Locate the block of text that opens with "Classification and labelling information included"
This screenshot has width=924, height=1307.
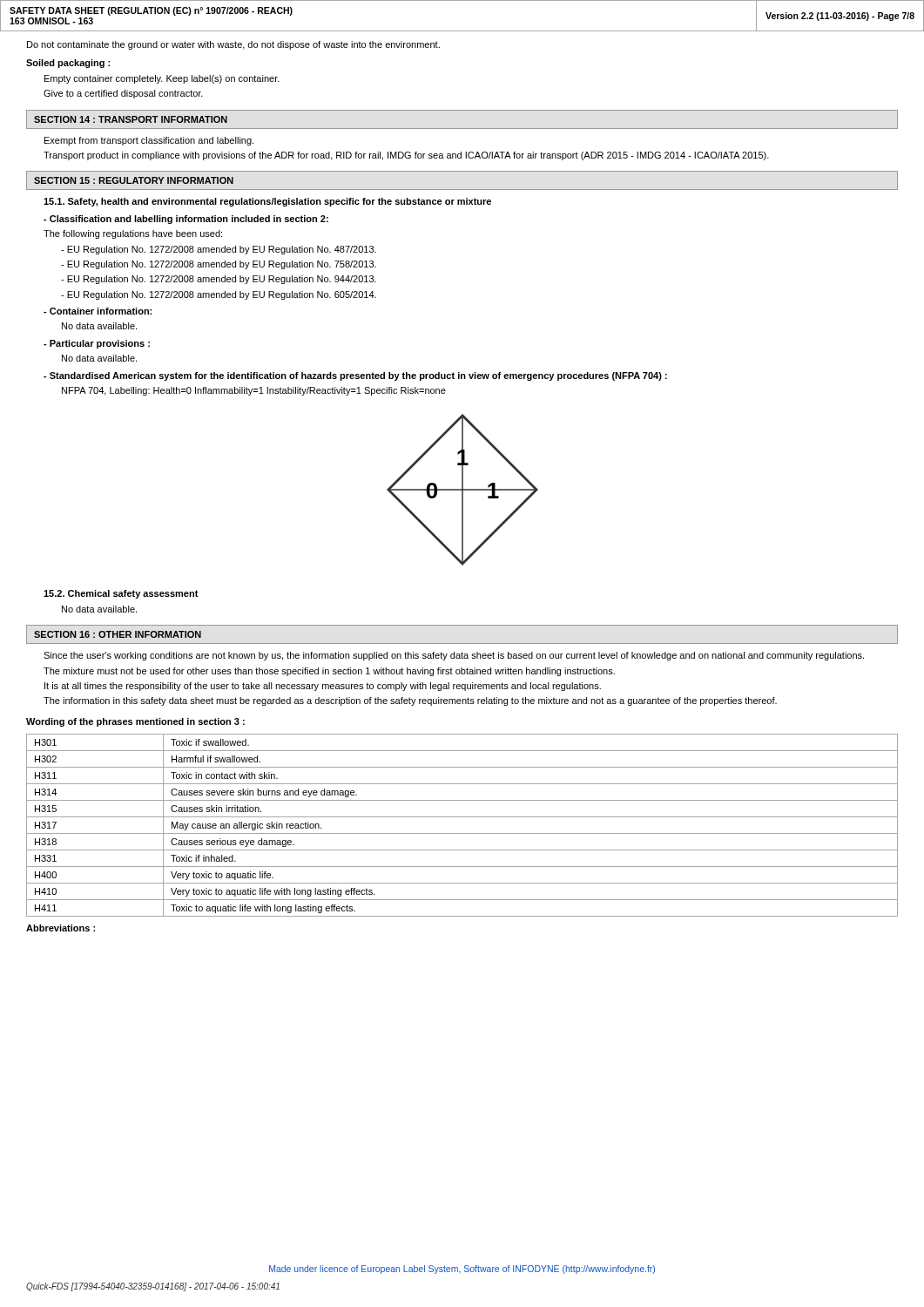186,220
